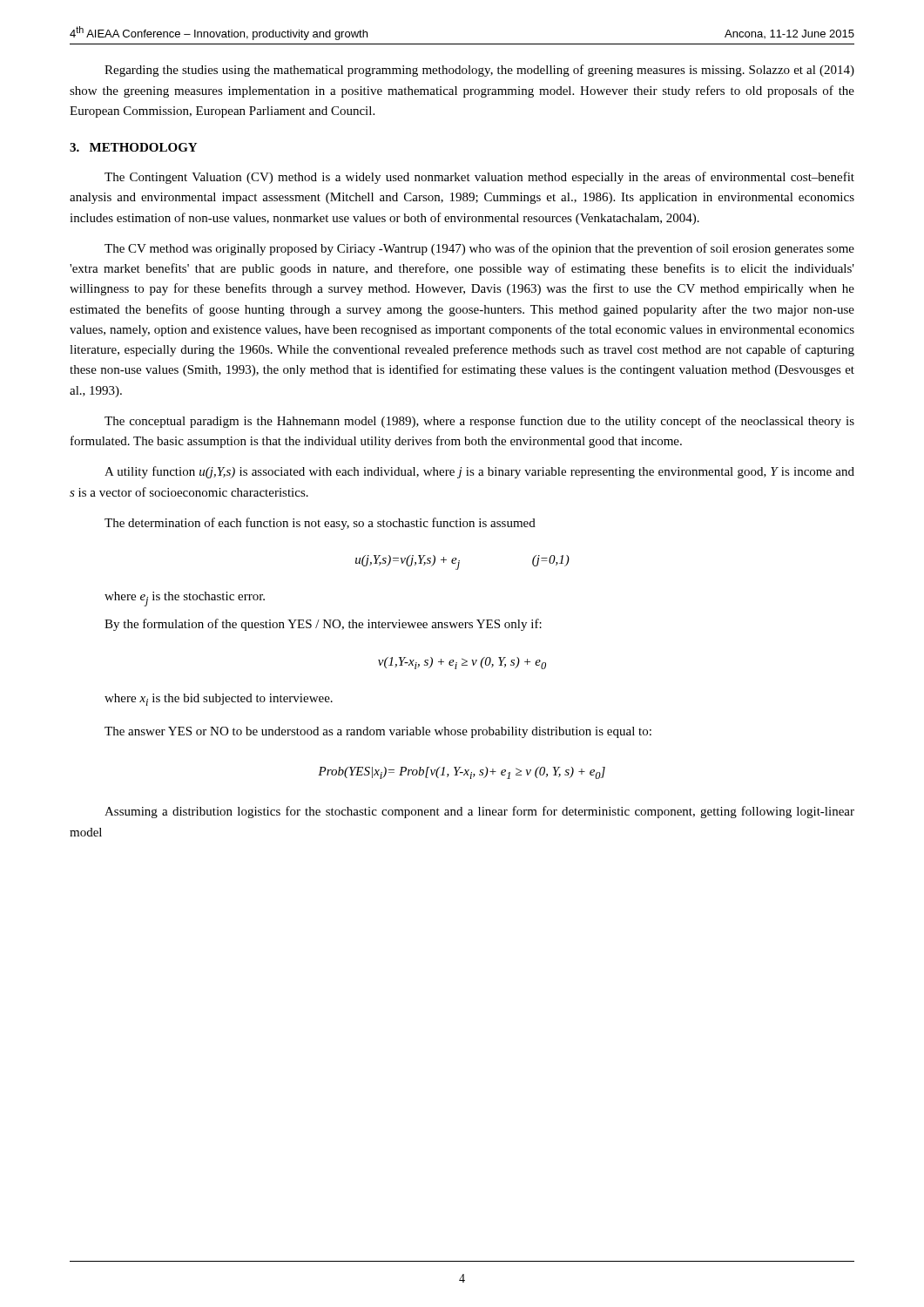The image size is (924, 1307).
Task: Navigate to the block starting "A utility function u(j,Y,s) is associated"
Action: point(462,482)
